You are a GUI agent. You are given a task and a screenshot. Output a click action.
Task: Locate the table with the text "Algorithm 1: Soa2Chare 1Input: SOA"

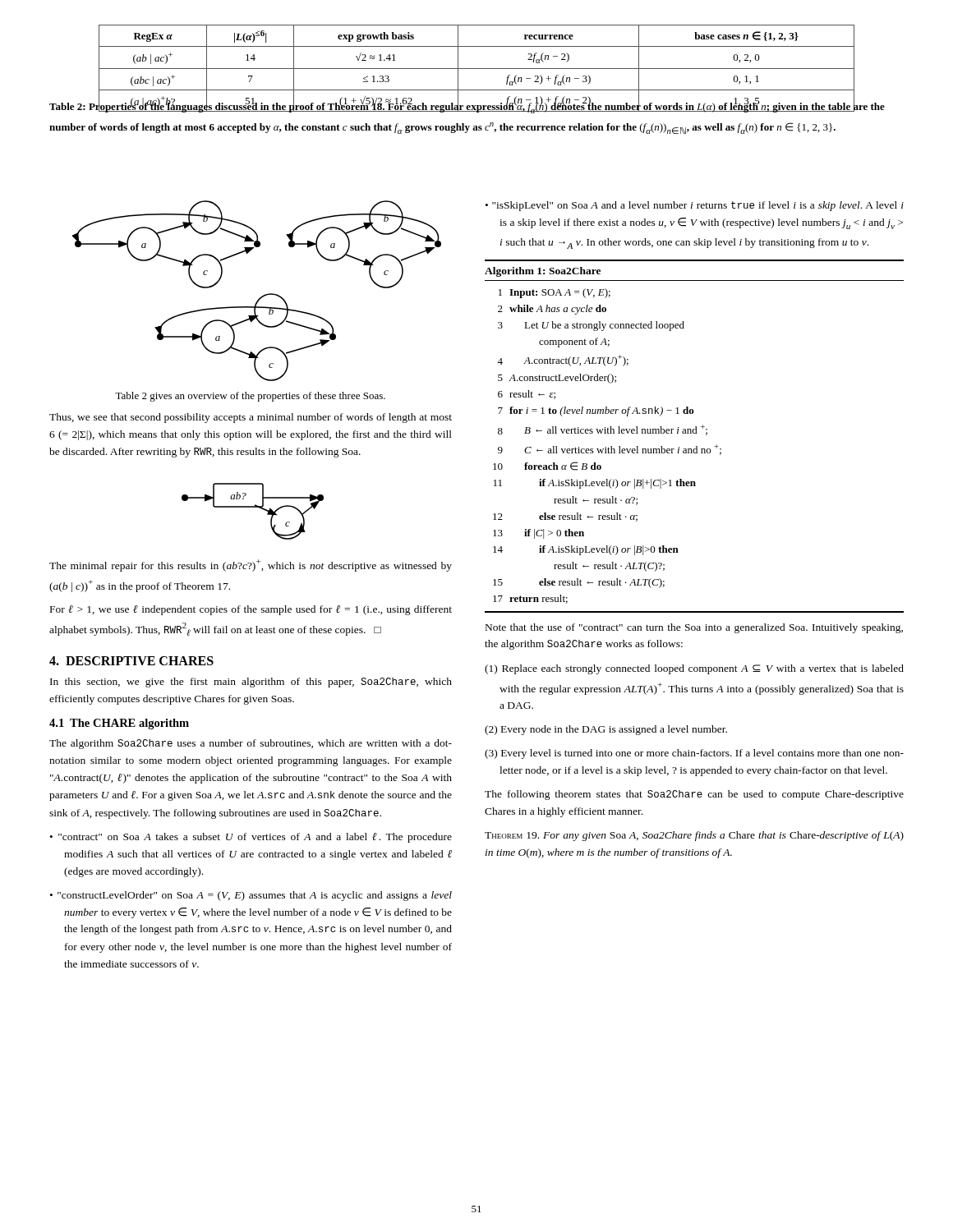coord(694,436)
